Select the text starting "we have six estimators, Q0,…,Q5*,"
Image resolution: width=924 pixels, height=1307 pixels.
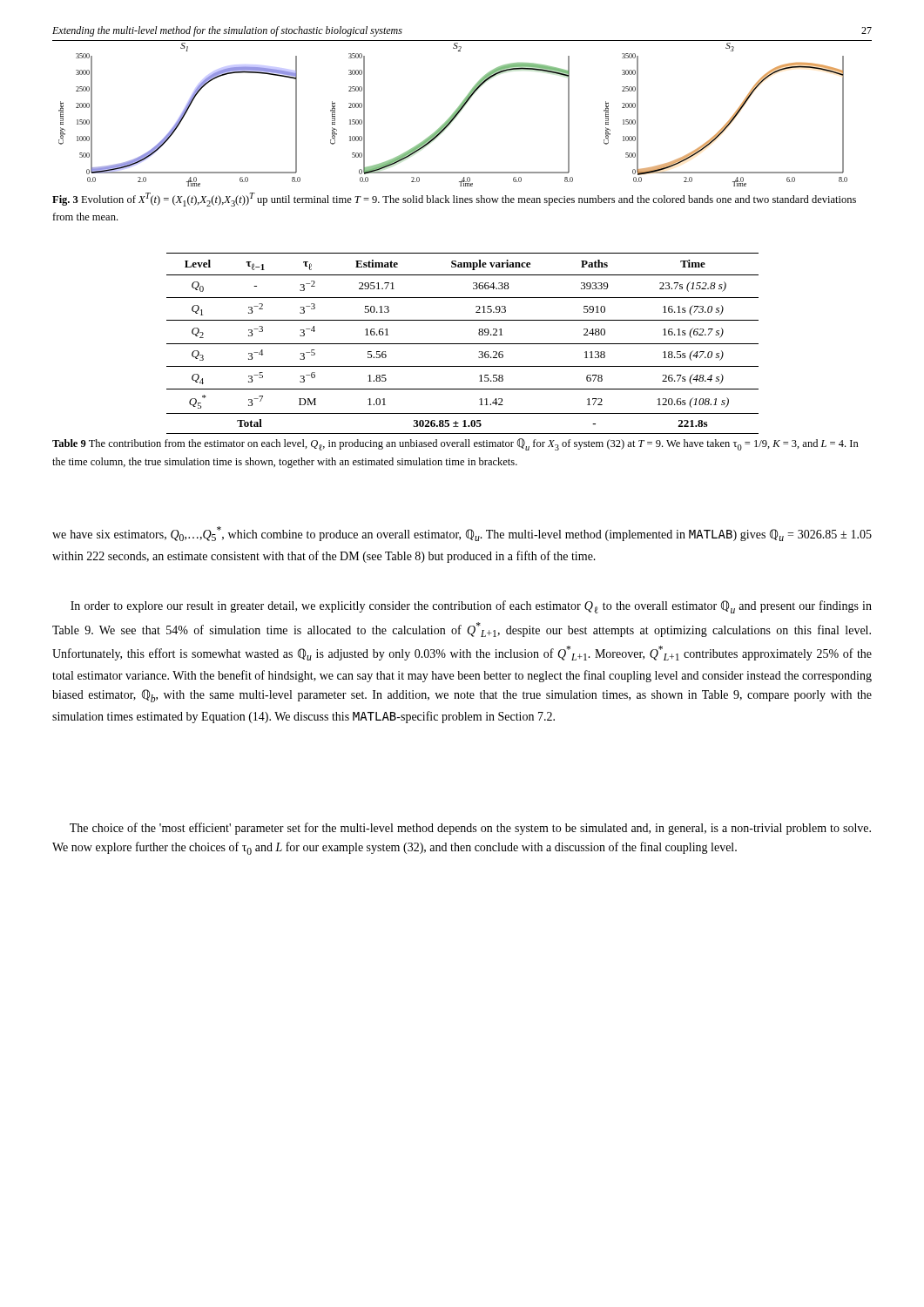[x=462, y=544]
